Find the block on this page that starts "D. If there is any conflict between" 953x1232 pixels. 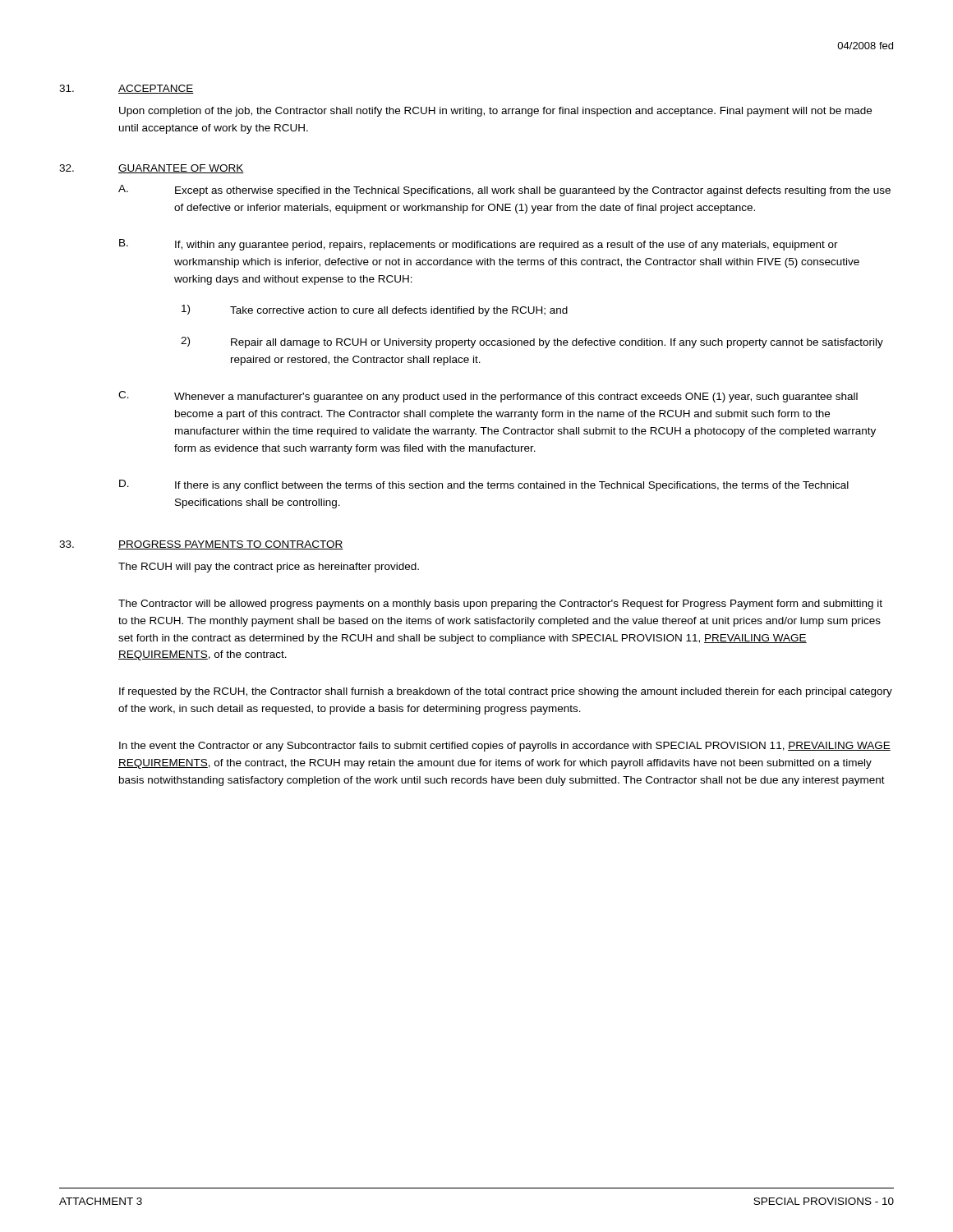[476, 499]
